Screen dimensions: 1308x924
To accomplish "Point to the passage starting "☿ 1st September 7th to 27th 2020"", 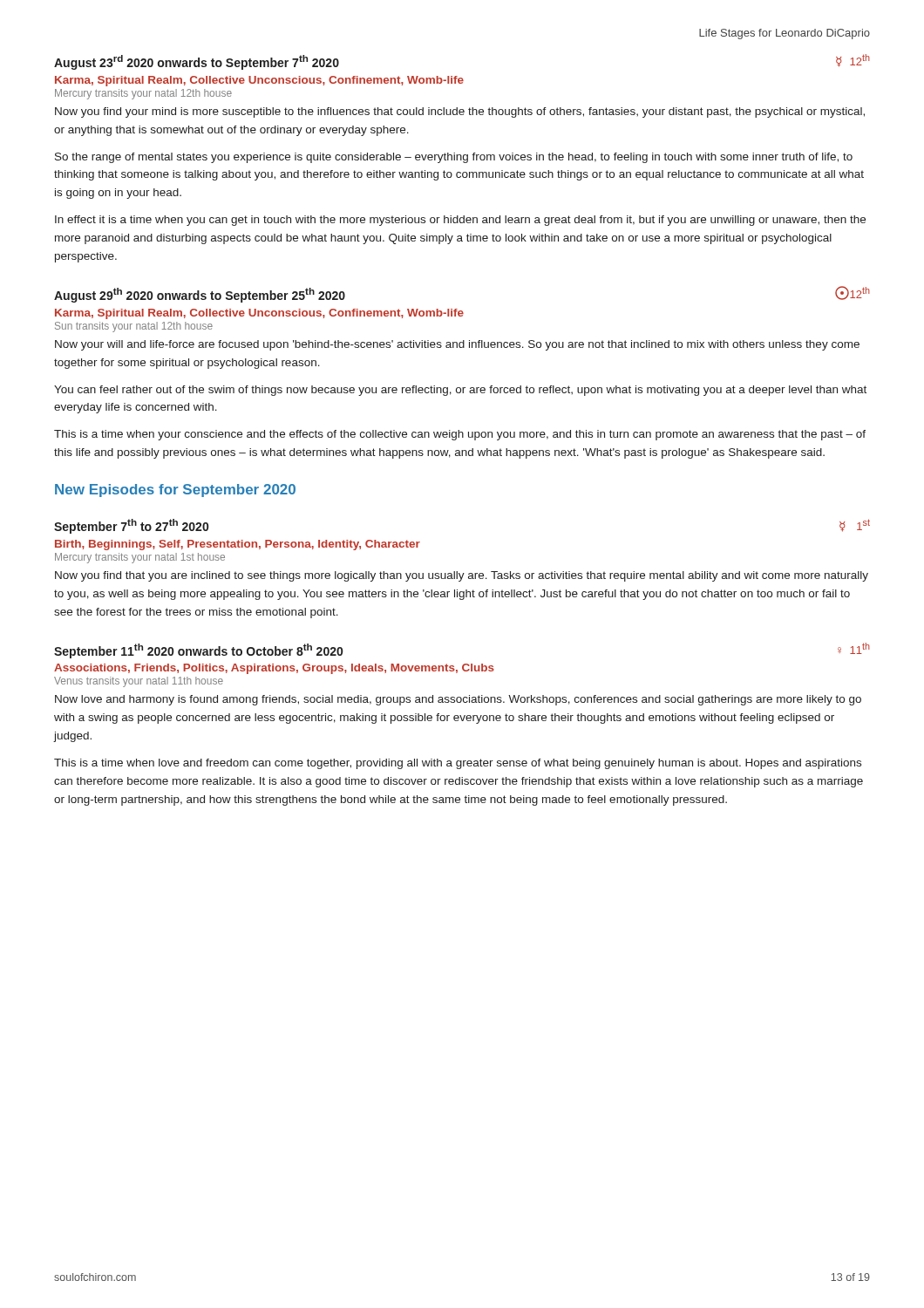I will click(x=133, y=525).
